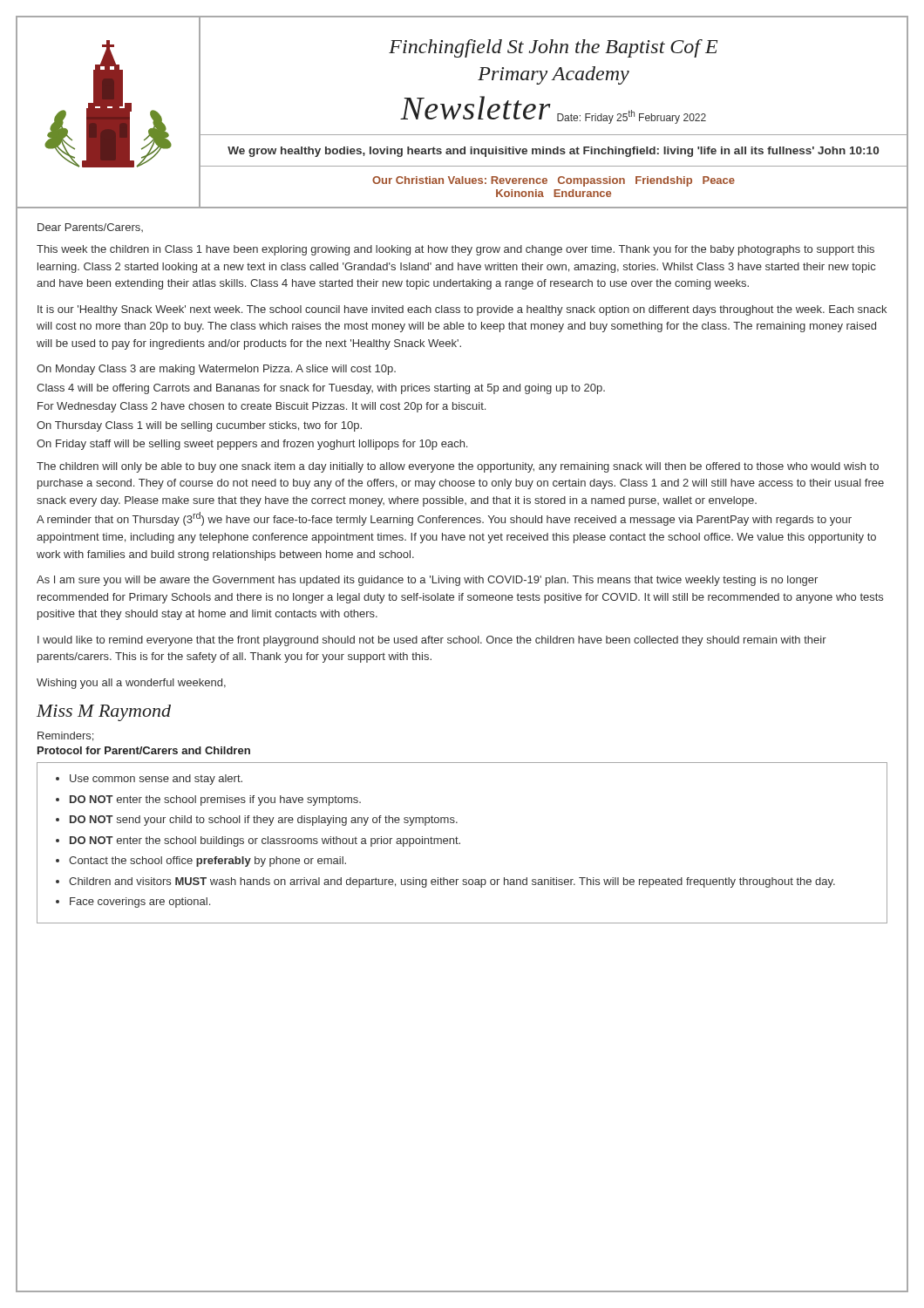The height and width of the screenshot is (1308, 924).
Task: Point to the block starting "This week the children in Class 1"
Action: coord(462,266)
